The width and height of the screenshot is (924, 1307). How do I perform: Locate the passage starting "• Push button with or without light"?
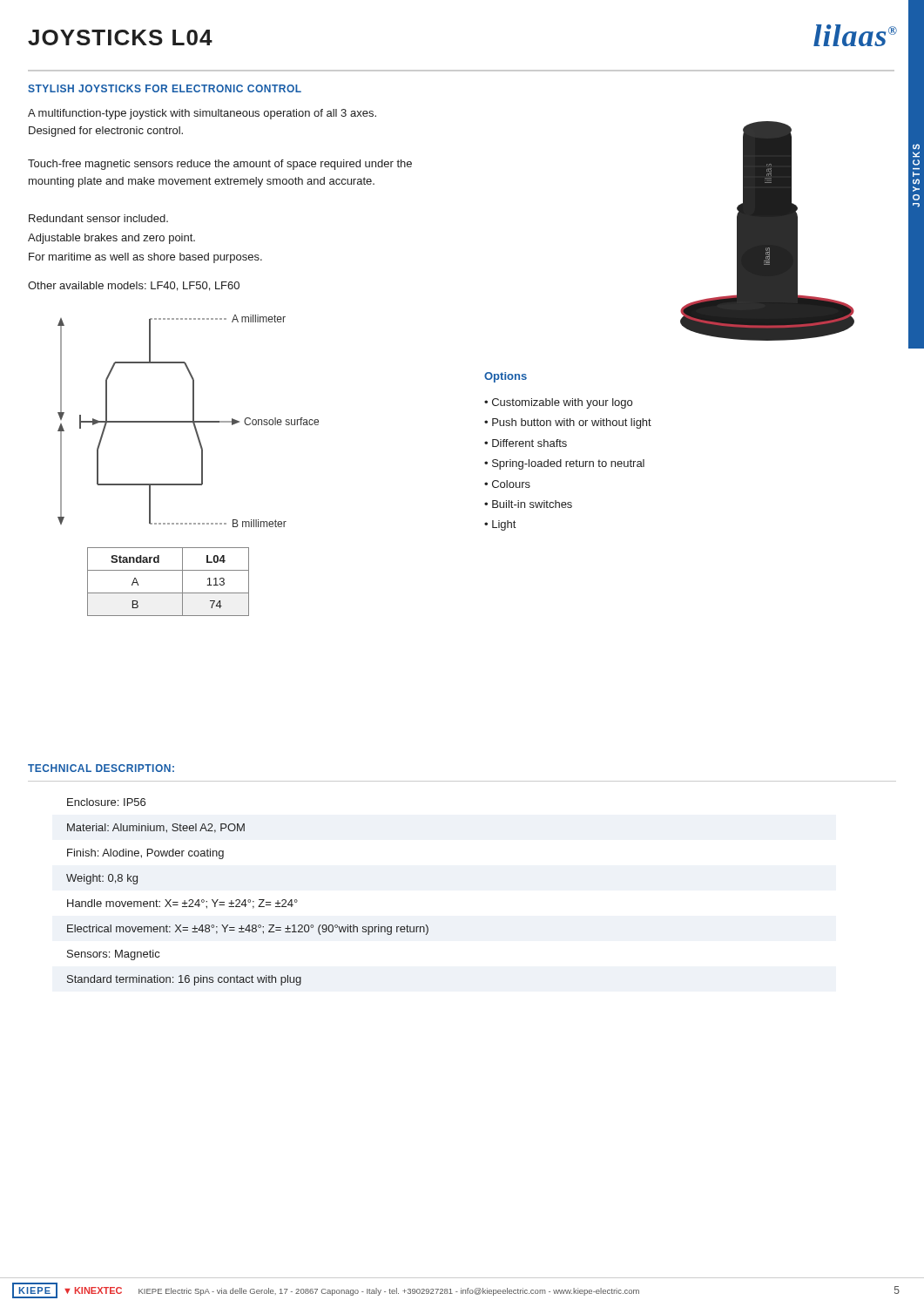pos(568,423)
